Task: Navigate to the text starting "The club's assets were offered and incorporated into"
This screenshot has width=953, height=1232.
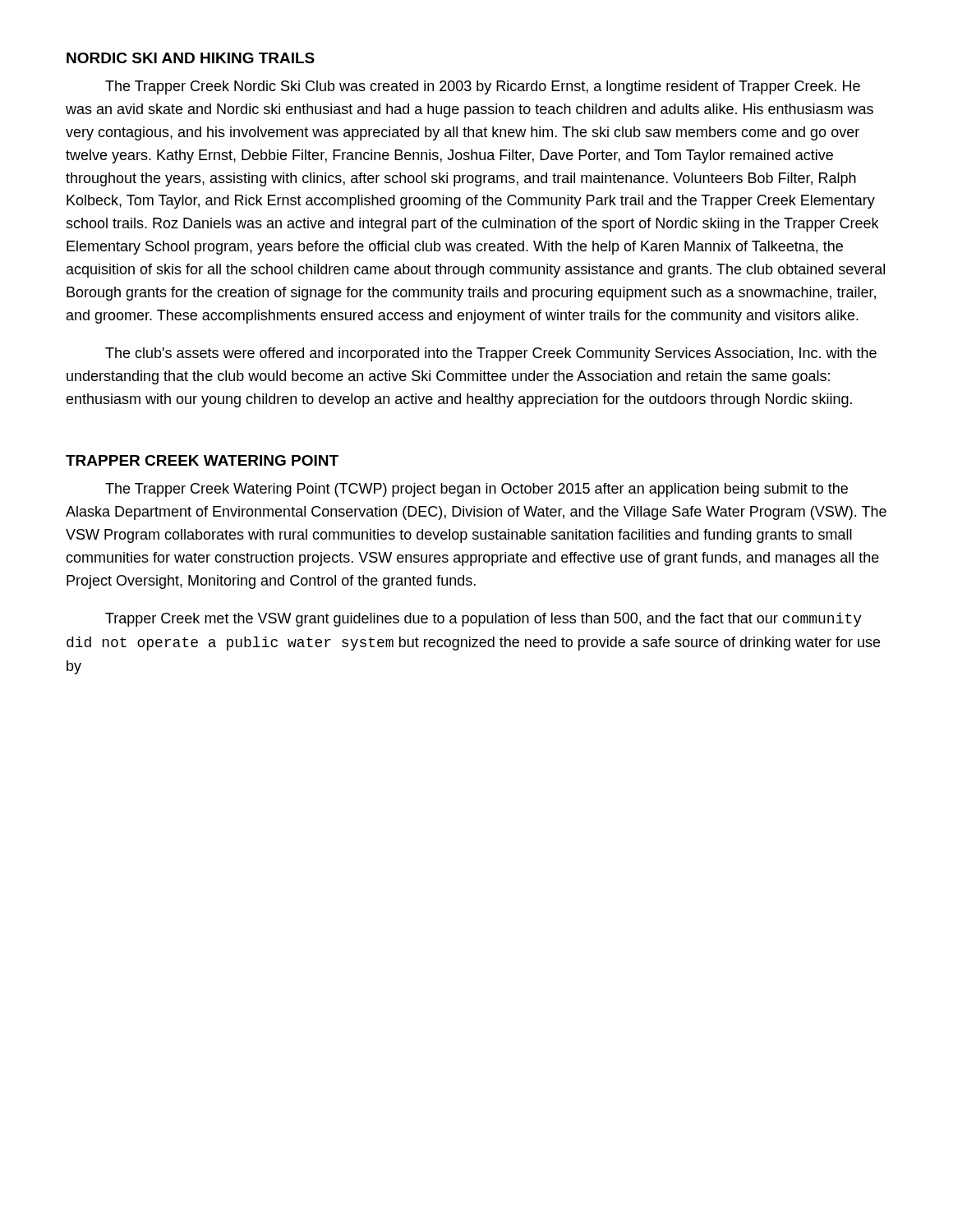Action: (x=471, y=376)
